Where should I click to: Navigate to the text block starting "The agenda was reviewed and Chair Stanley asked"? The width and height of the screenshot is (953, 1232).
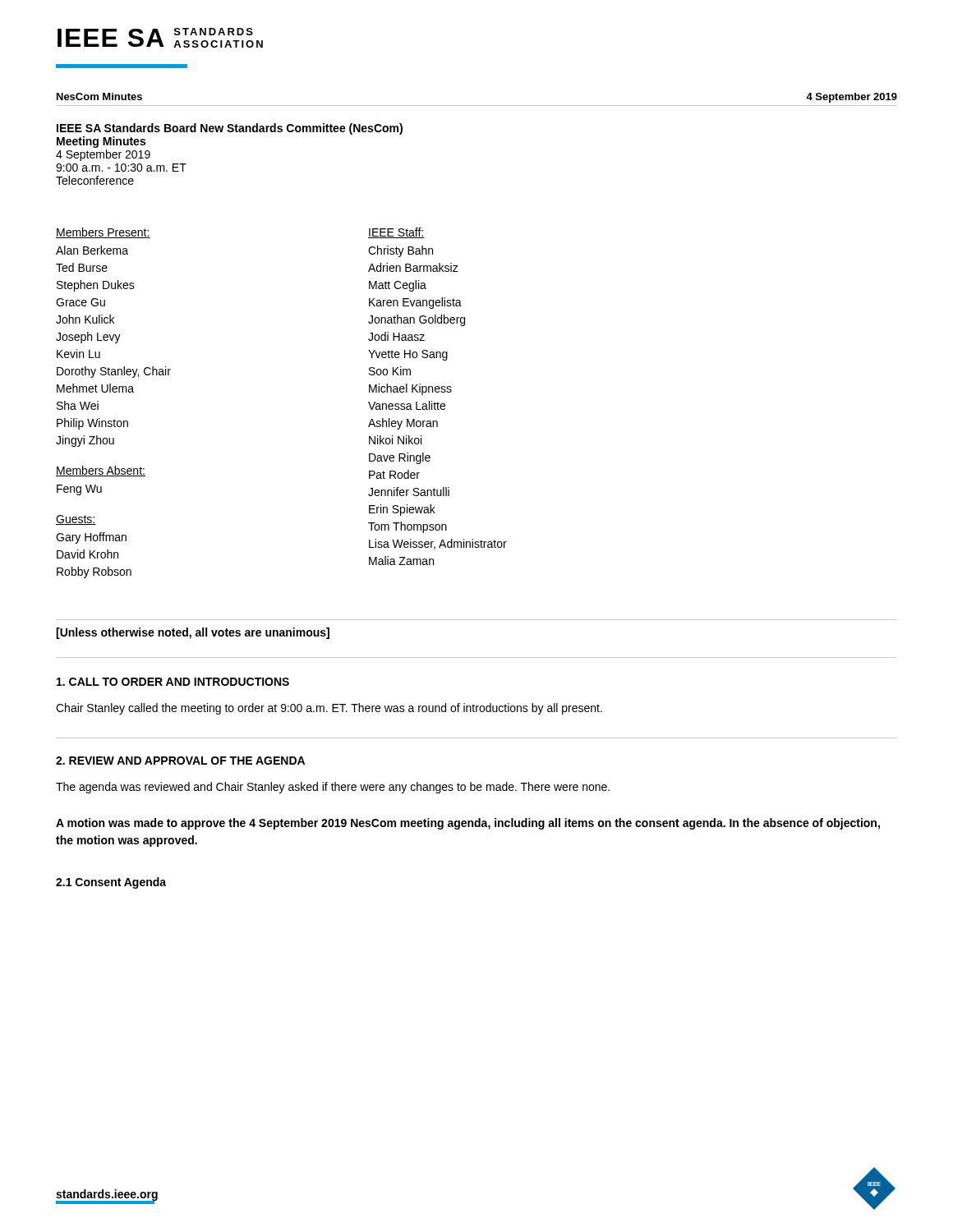click(x=333, y=787)
